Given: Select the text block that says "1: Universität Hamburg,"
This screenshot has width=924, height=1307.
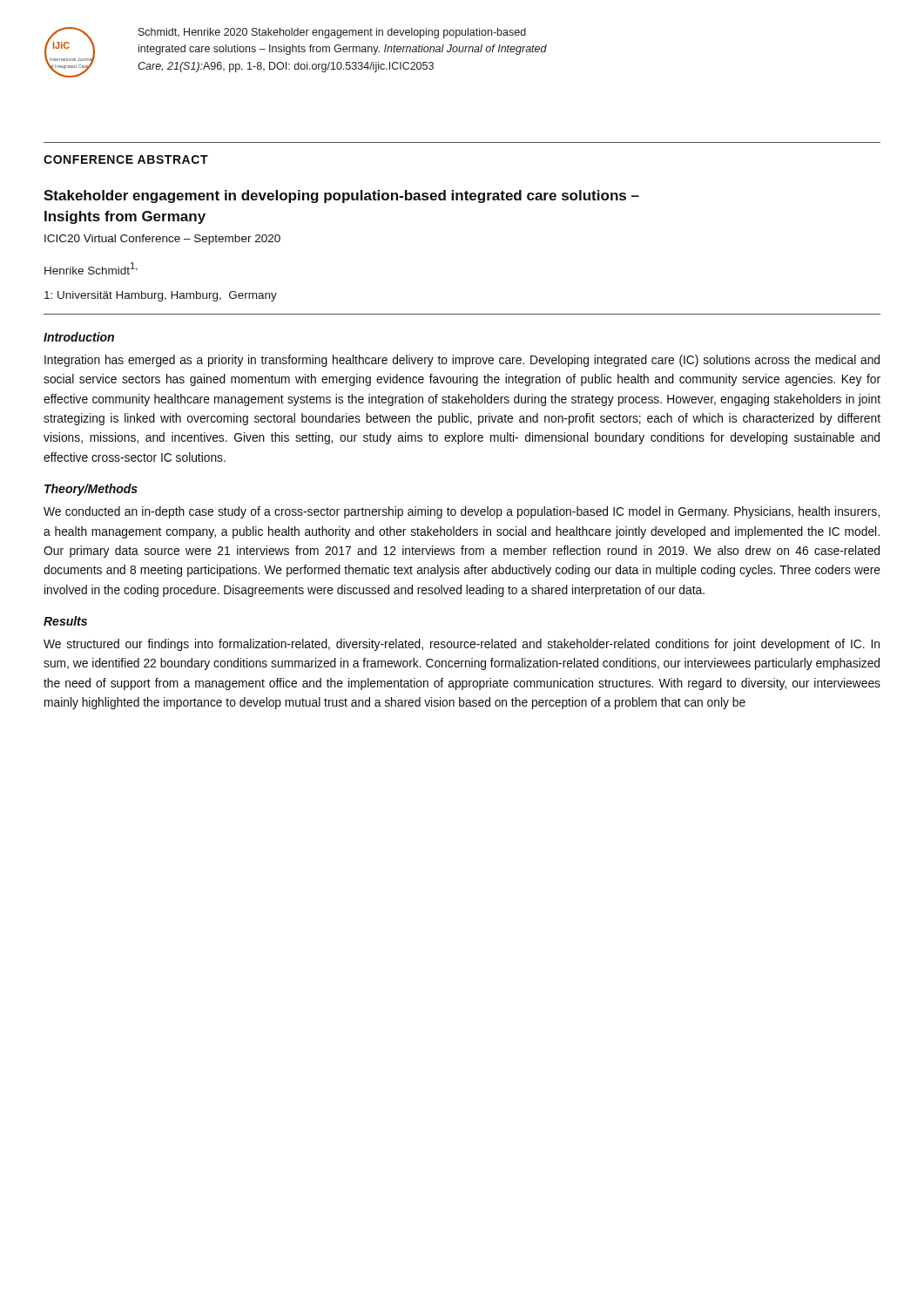Looking at the screenshot, I should click(160, 295).
